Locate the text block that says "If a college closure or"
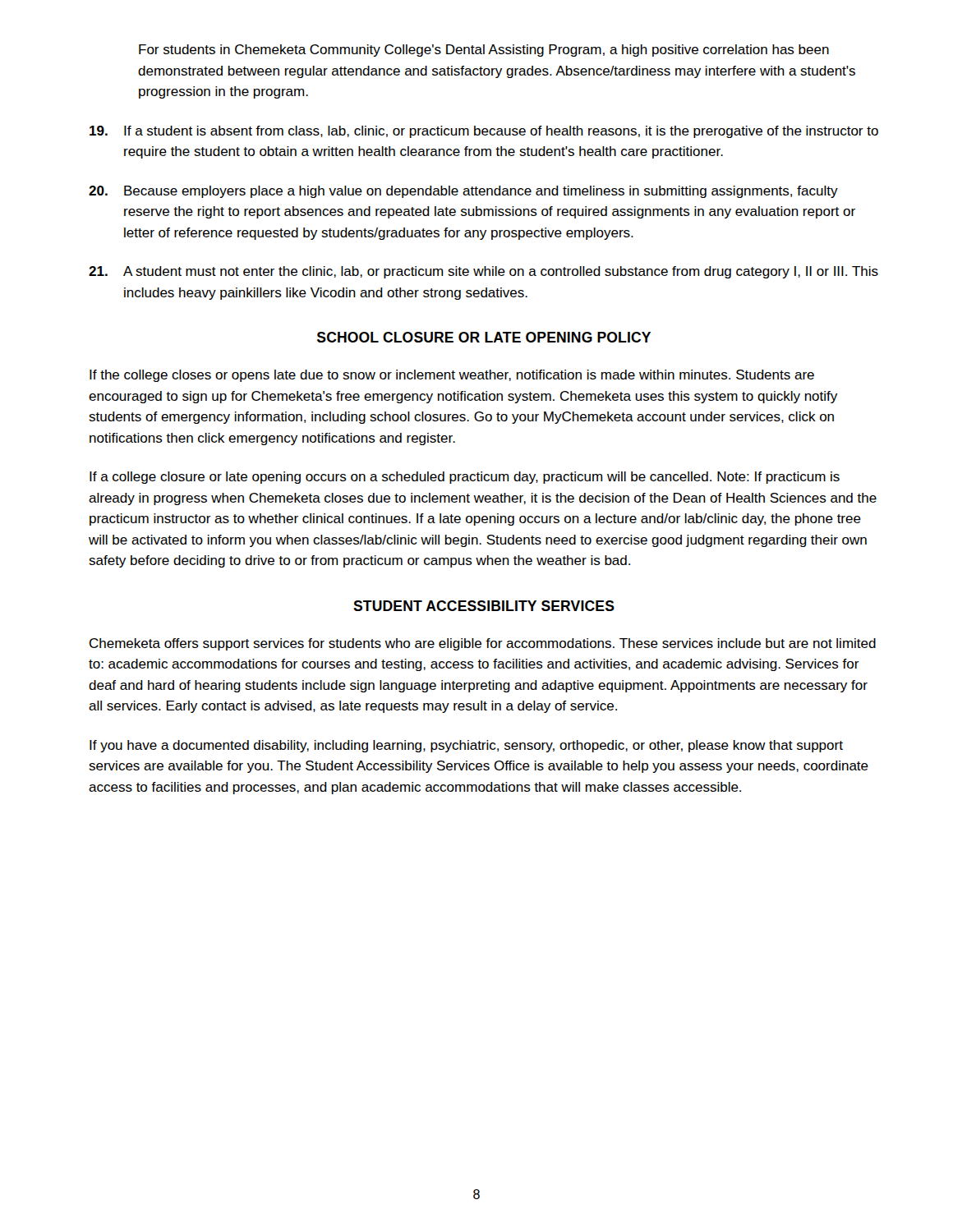This screenshot has height=1232, width=953. [x=483, y=519]
